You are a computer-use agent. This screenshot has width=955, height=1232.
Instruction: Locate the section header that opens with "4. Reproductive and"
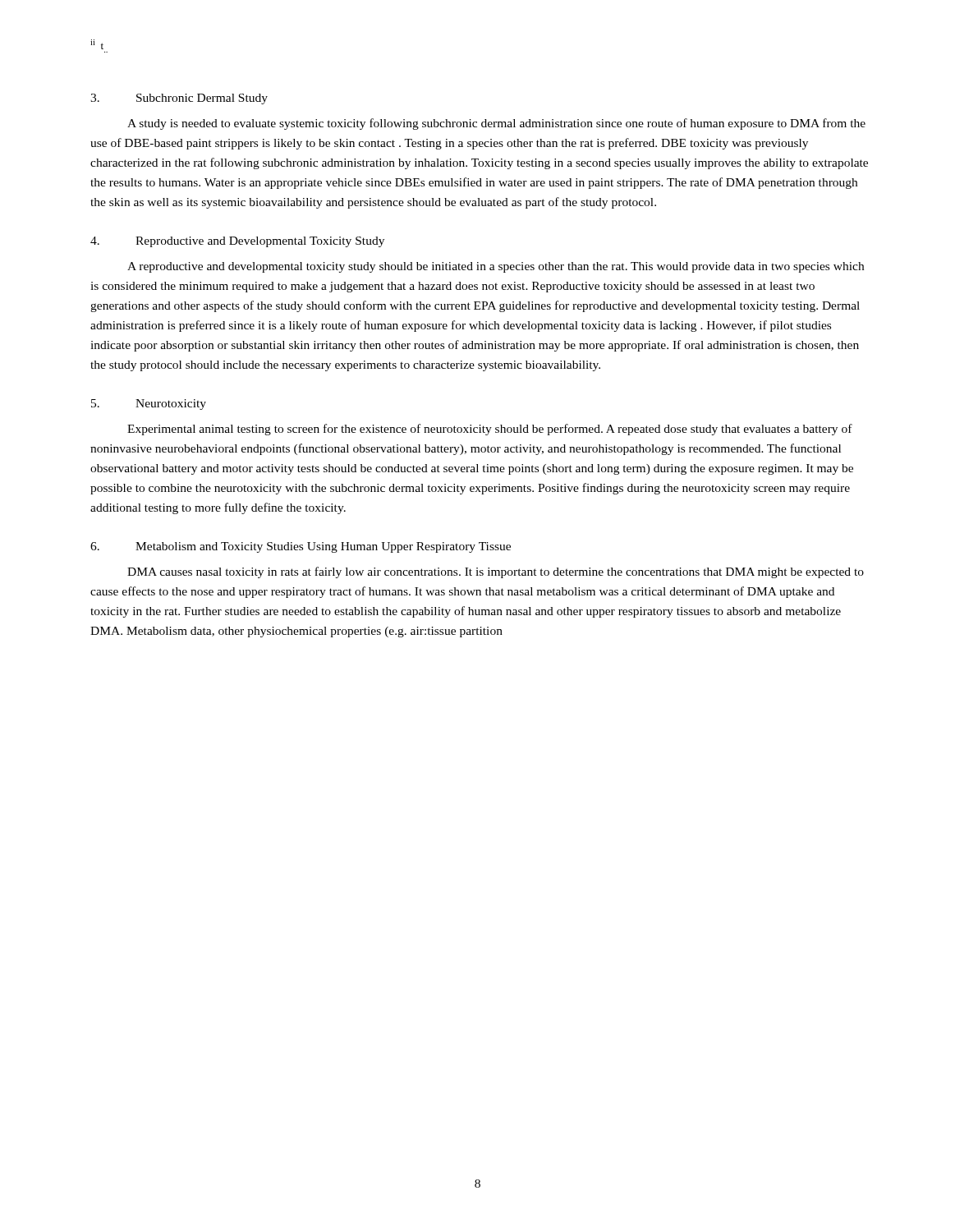tap(238, 241)
